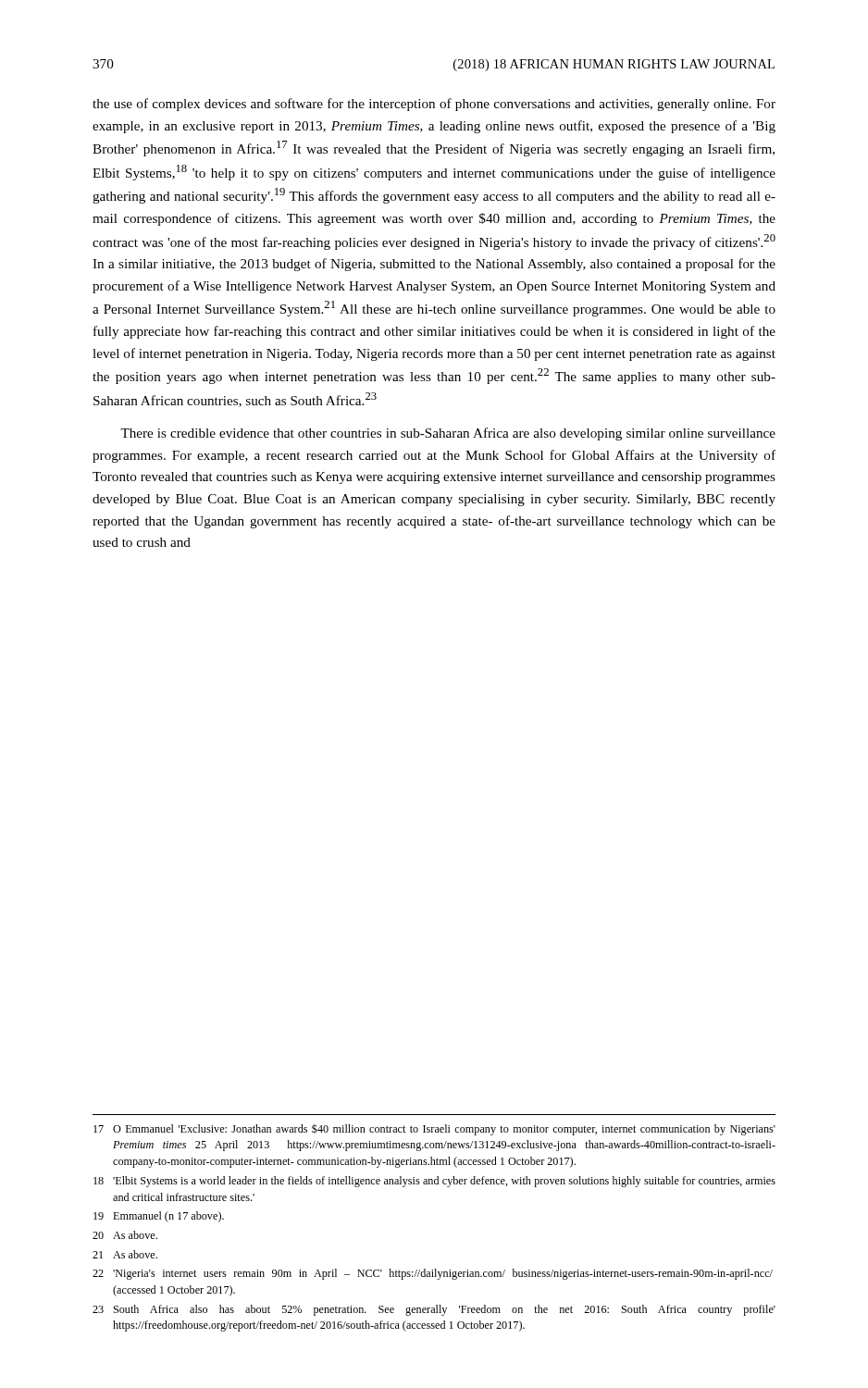Image resolution: width=868 pixels, height=1388 pixels.
Task: Select the footnote that says "20 As above."
Action: pyautogui.click(x=125, y=1235)
